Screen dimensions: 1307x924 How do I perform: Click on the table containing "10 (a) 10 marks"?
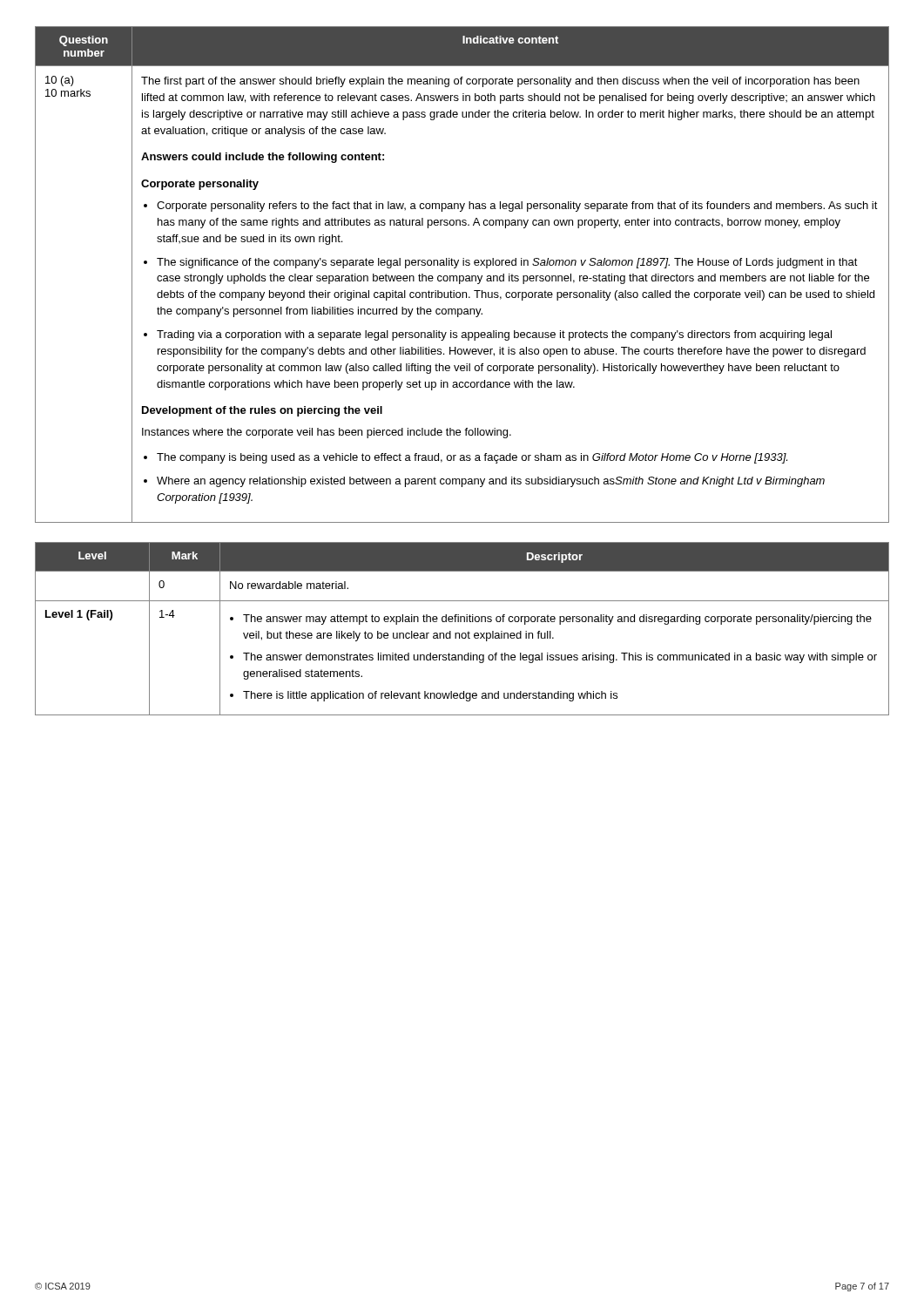pyautogui.click(x=462, y=274)
